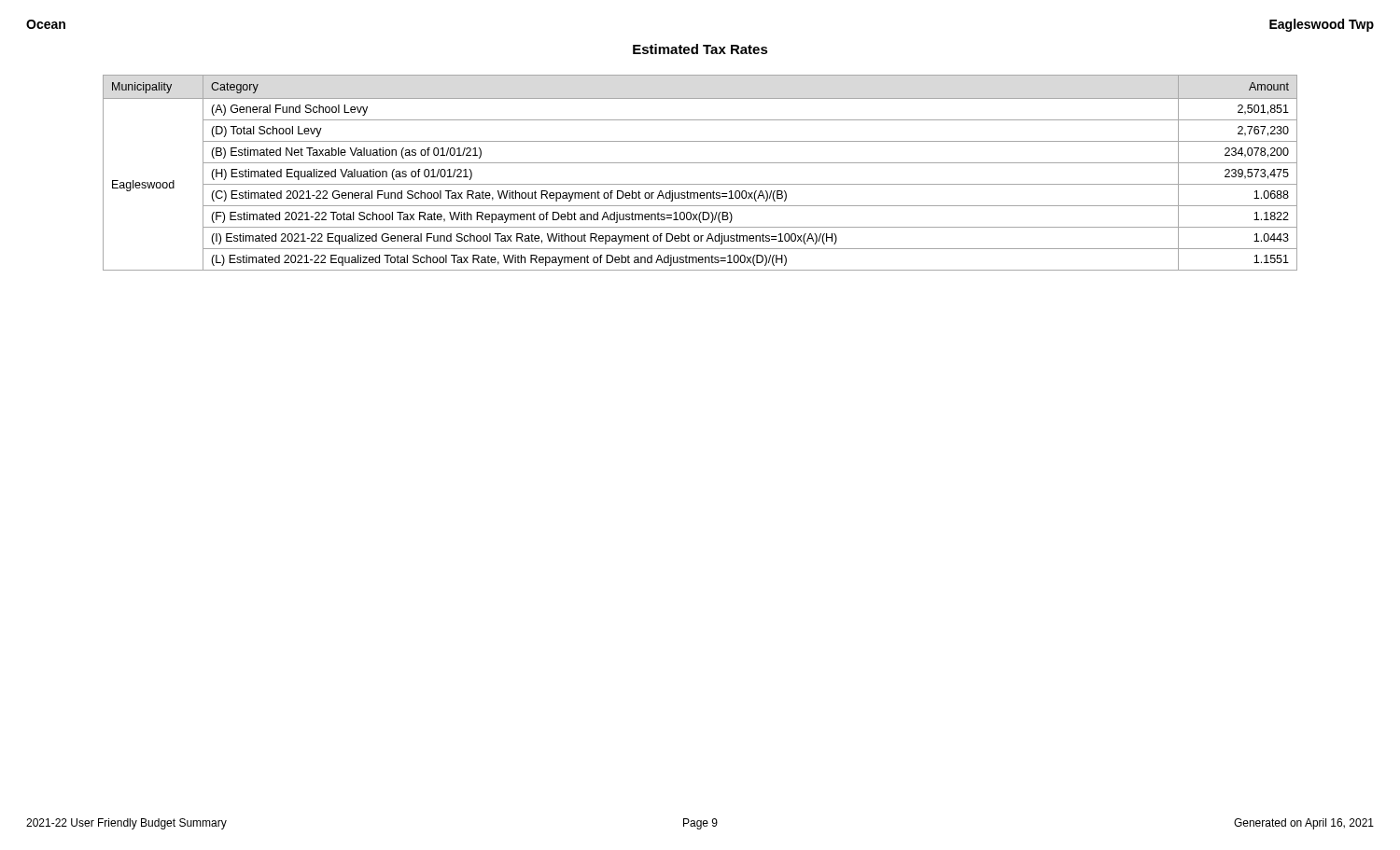Image resolution: width=1400 pixels, height=850 pixels.
Task: Click on the table containing "(C) Estimated 2021-22"
Action: (700, 173)
